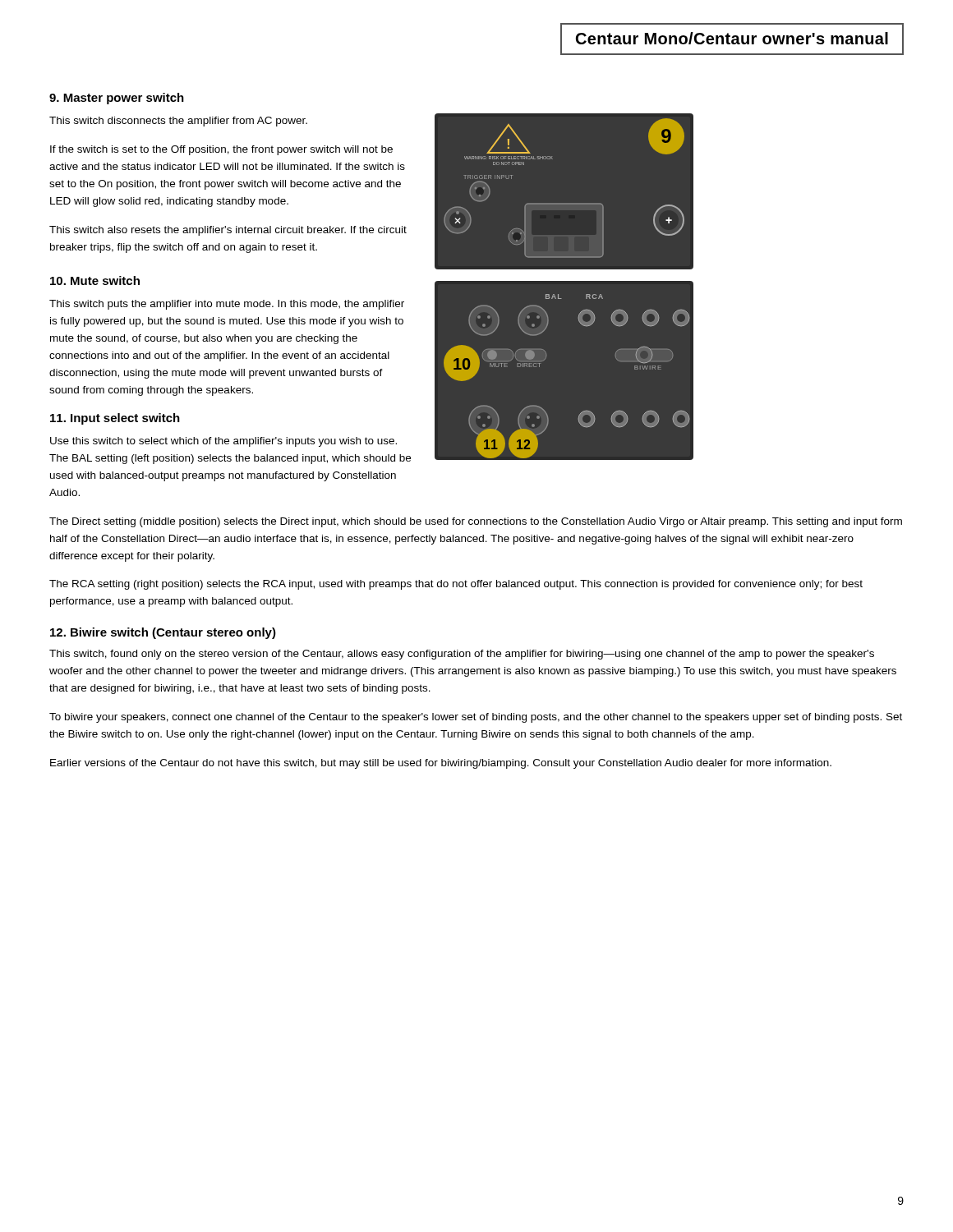Click the passage that begins "To biwire your speakers, connect one channel of"
Image resolution: width=953 pixels, height=1232 pixels.
(476, 725)
